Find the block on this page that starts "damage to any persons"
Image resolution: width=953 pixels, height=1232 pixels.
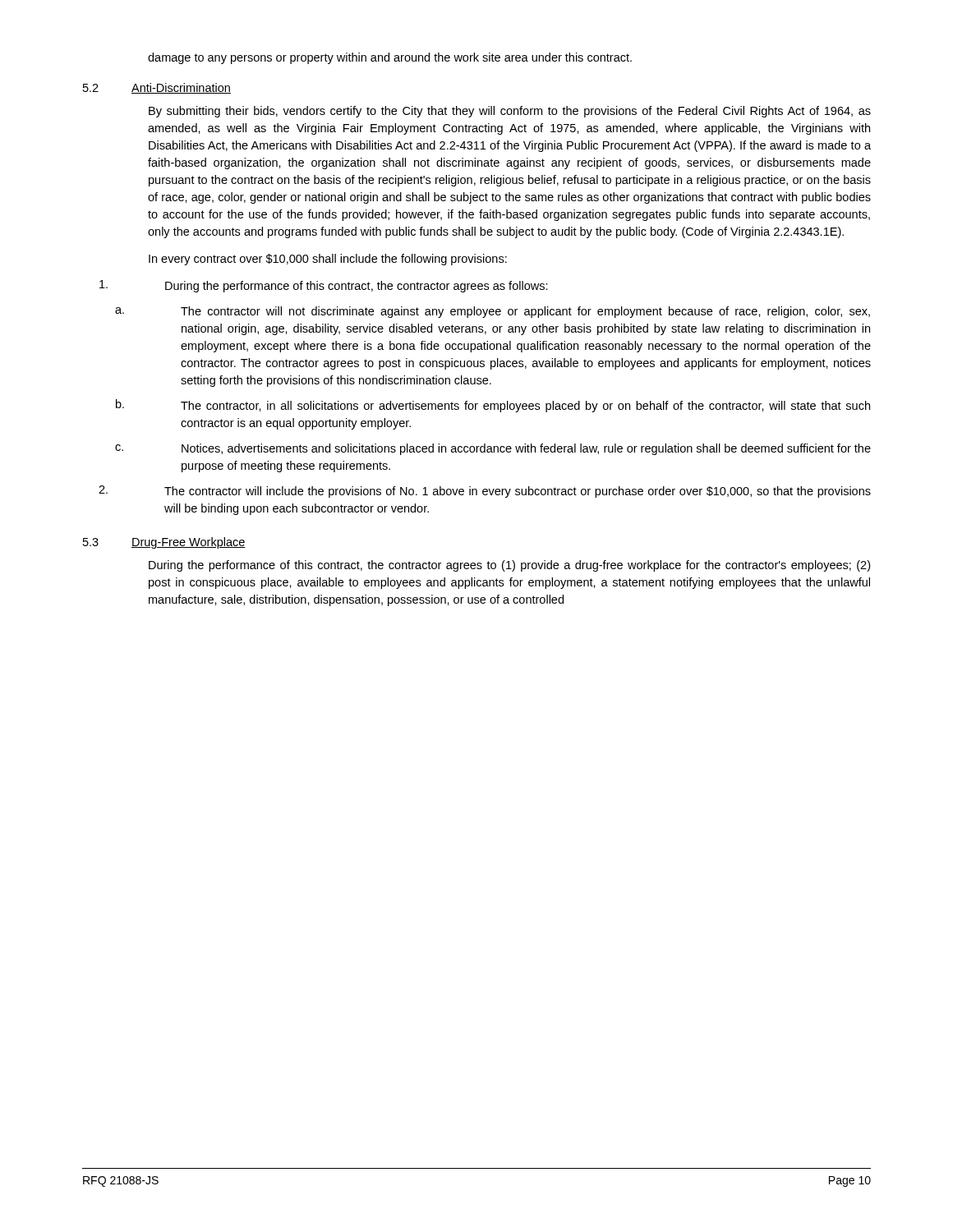pos(390,57)
